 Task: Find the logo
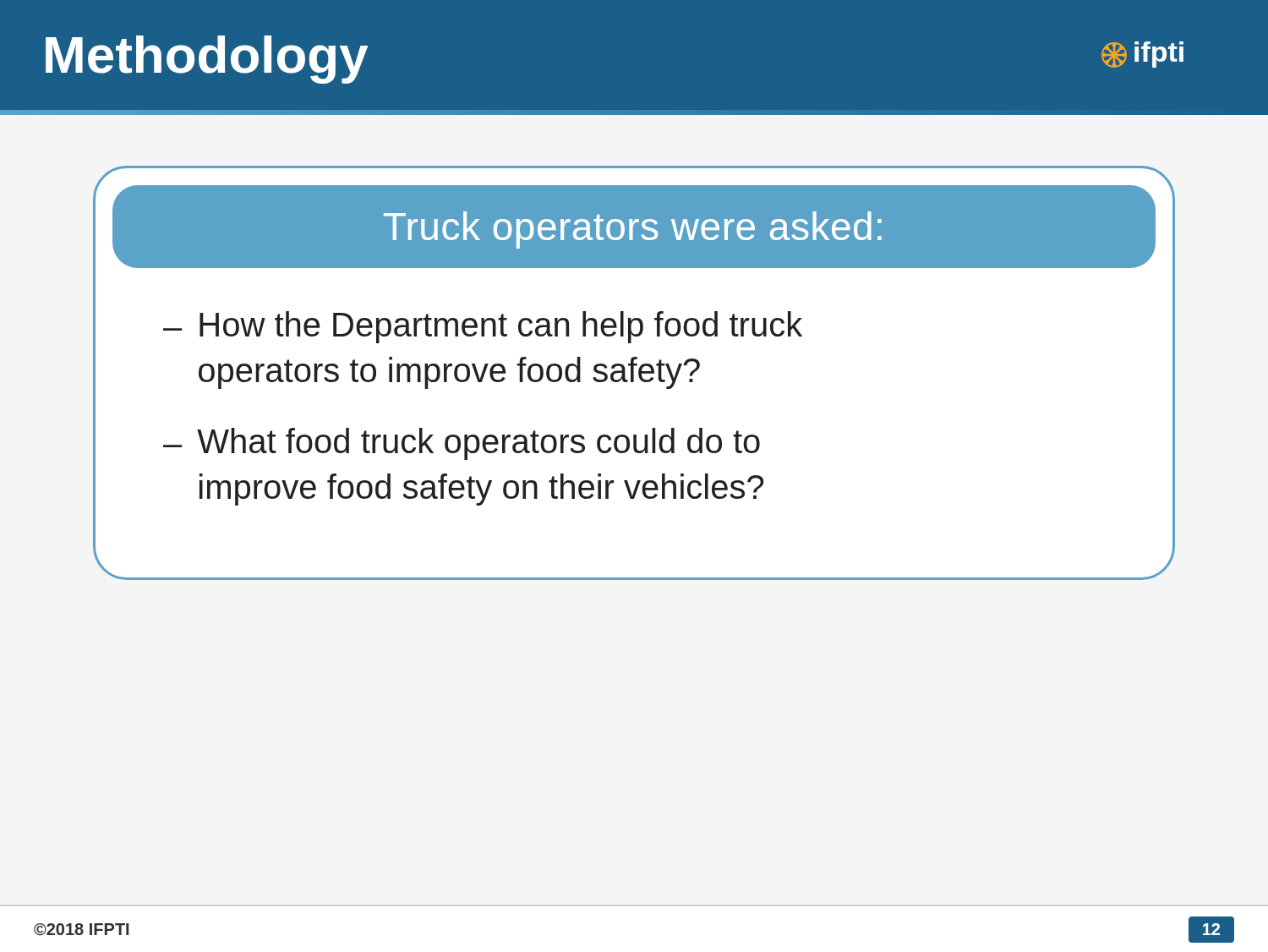point(1167,55)
